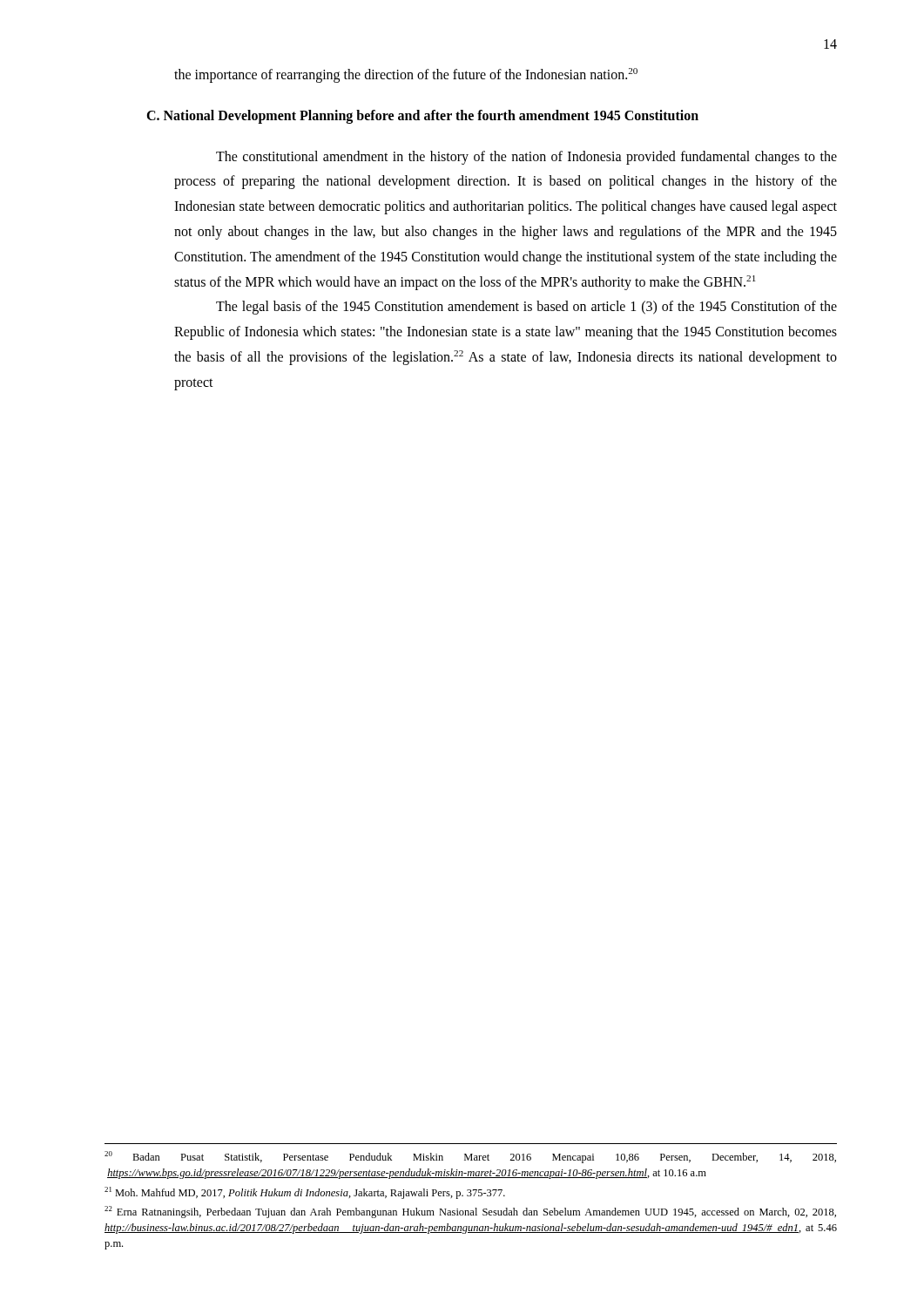Image resolution: width=924 pixels, height=1307 pixels.
Task: Click on the text starting "the importance of rearranging"
Action: 406,74
